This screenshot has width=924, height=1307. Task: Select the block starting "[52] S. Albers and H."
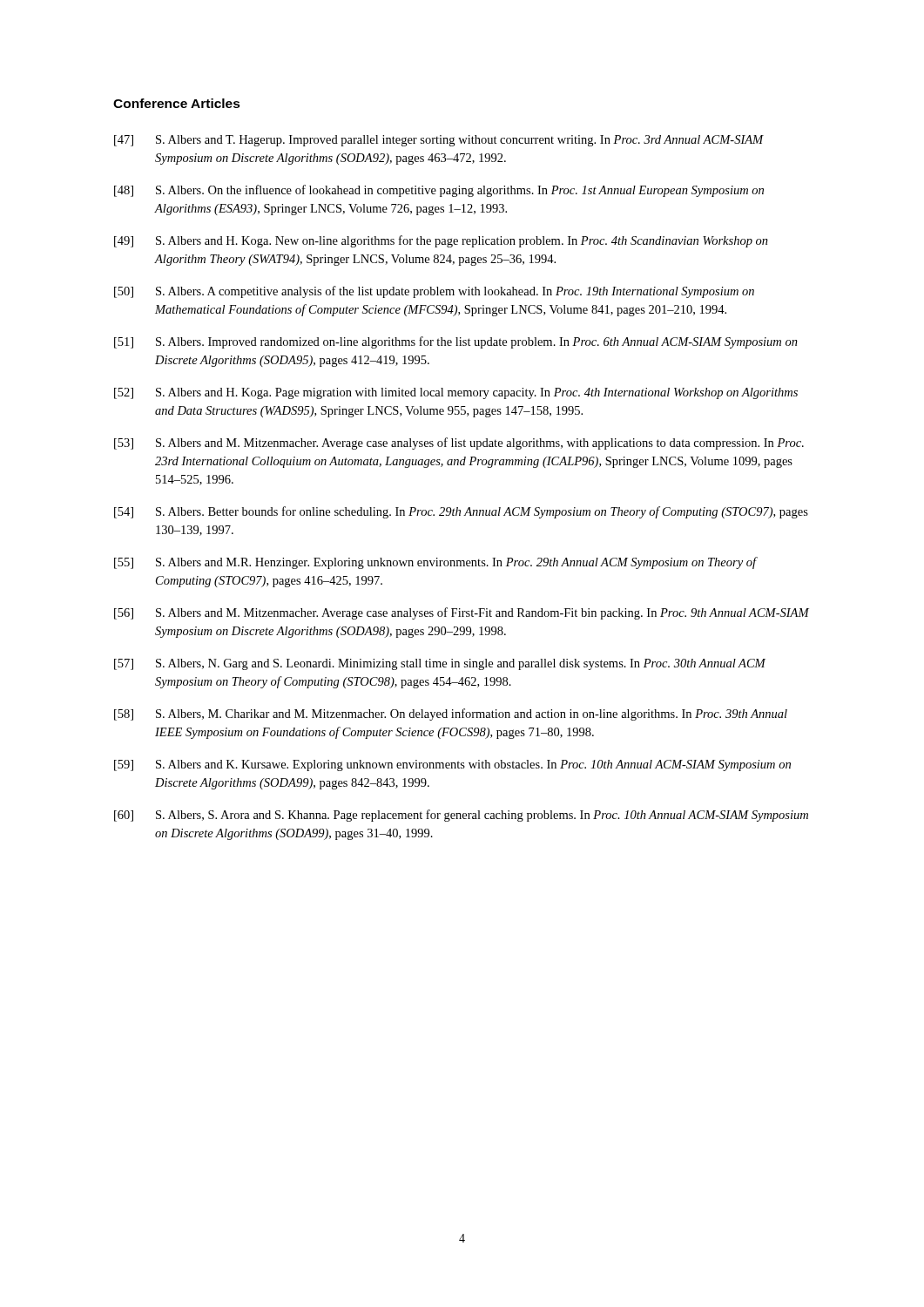[x=462, y=402]
